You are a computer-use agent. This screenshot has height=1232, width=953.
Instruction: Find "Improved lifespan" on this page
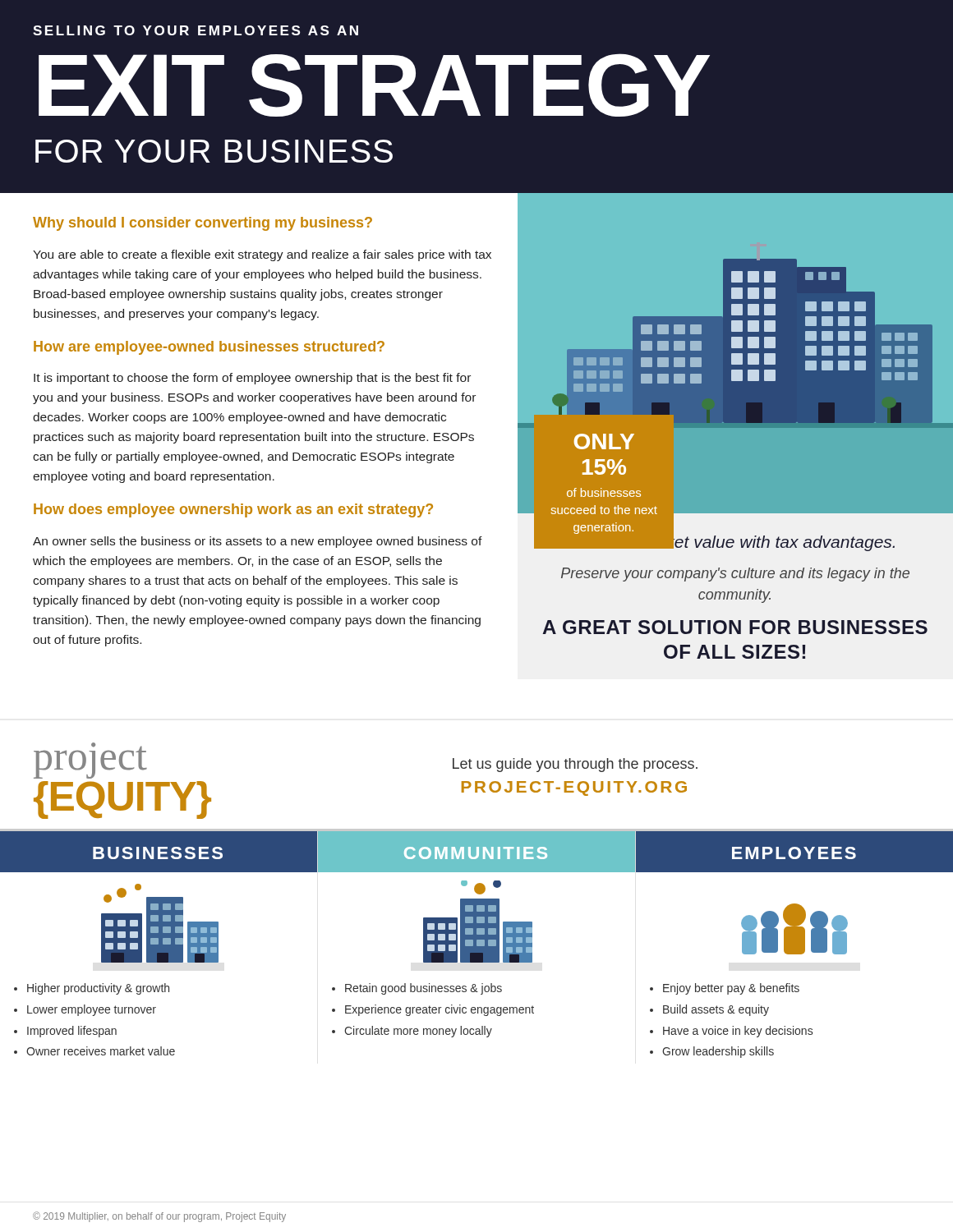click(72, 1030)
